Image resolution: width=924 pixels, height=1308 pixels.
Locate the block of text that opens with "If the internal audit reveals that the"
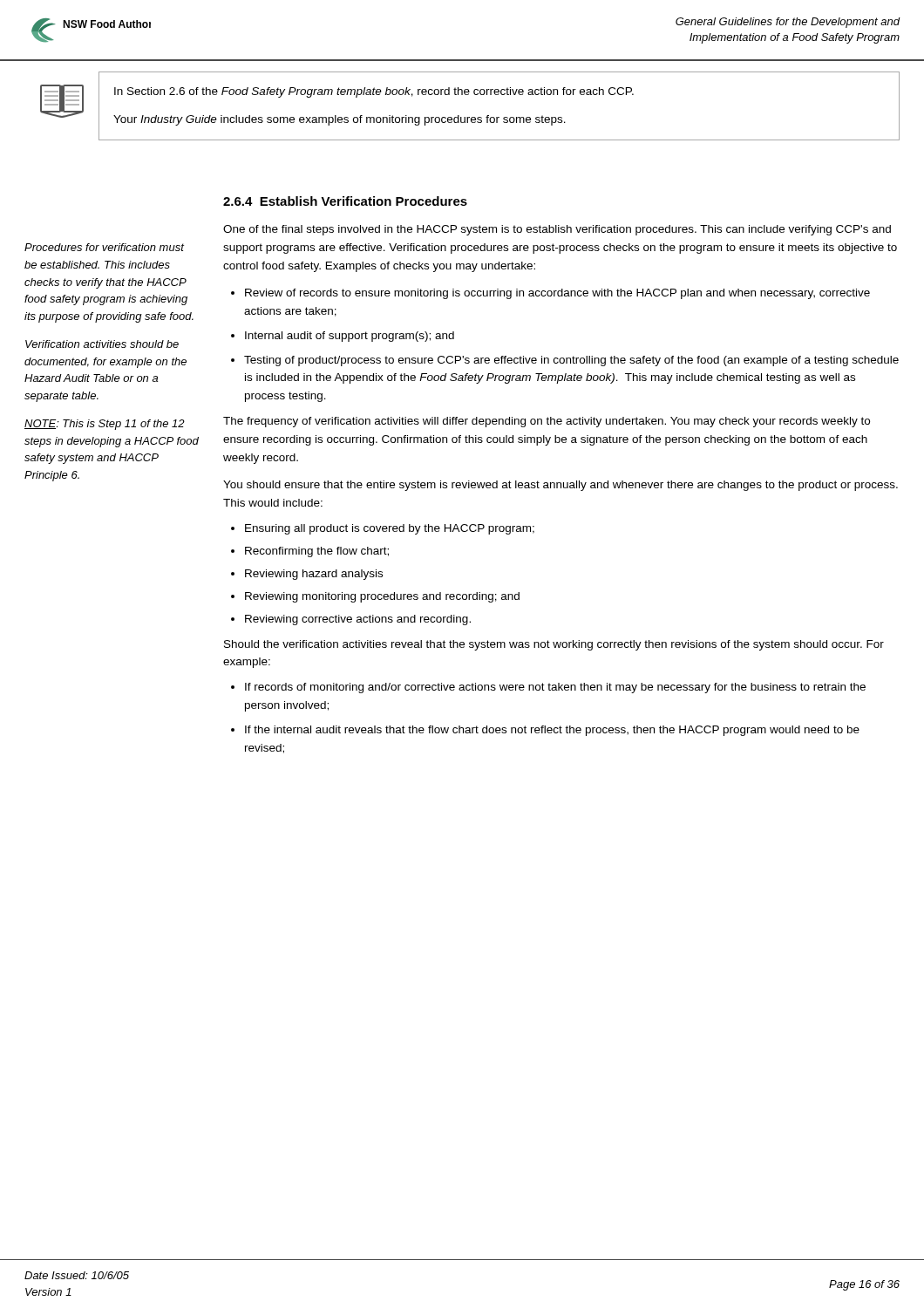point(552,739)
